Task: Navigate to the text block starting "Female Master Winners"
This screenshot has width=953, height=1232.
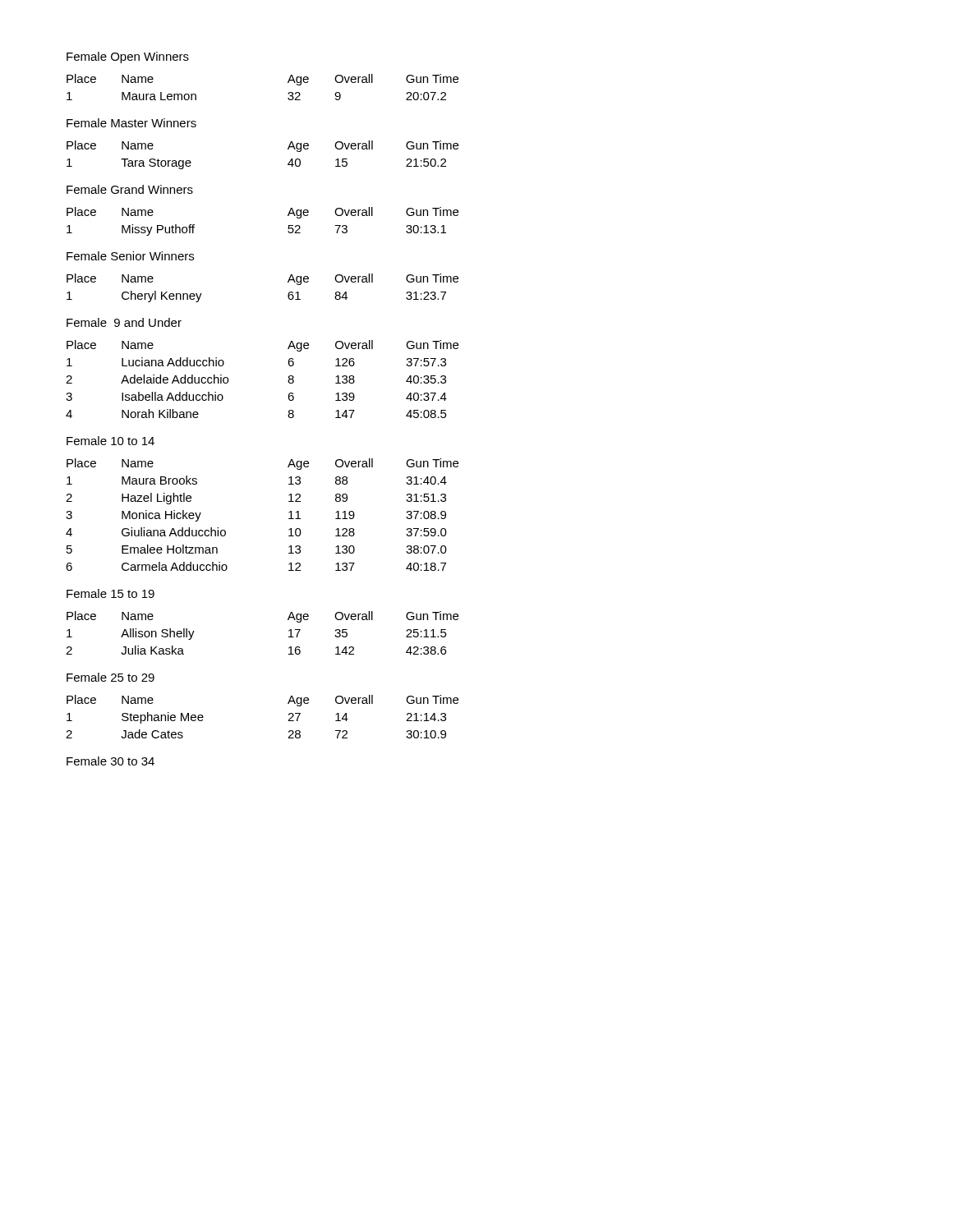Action: (x=131, y=123)
